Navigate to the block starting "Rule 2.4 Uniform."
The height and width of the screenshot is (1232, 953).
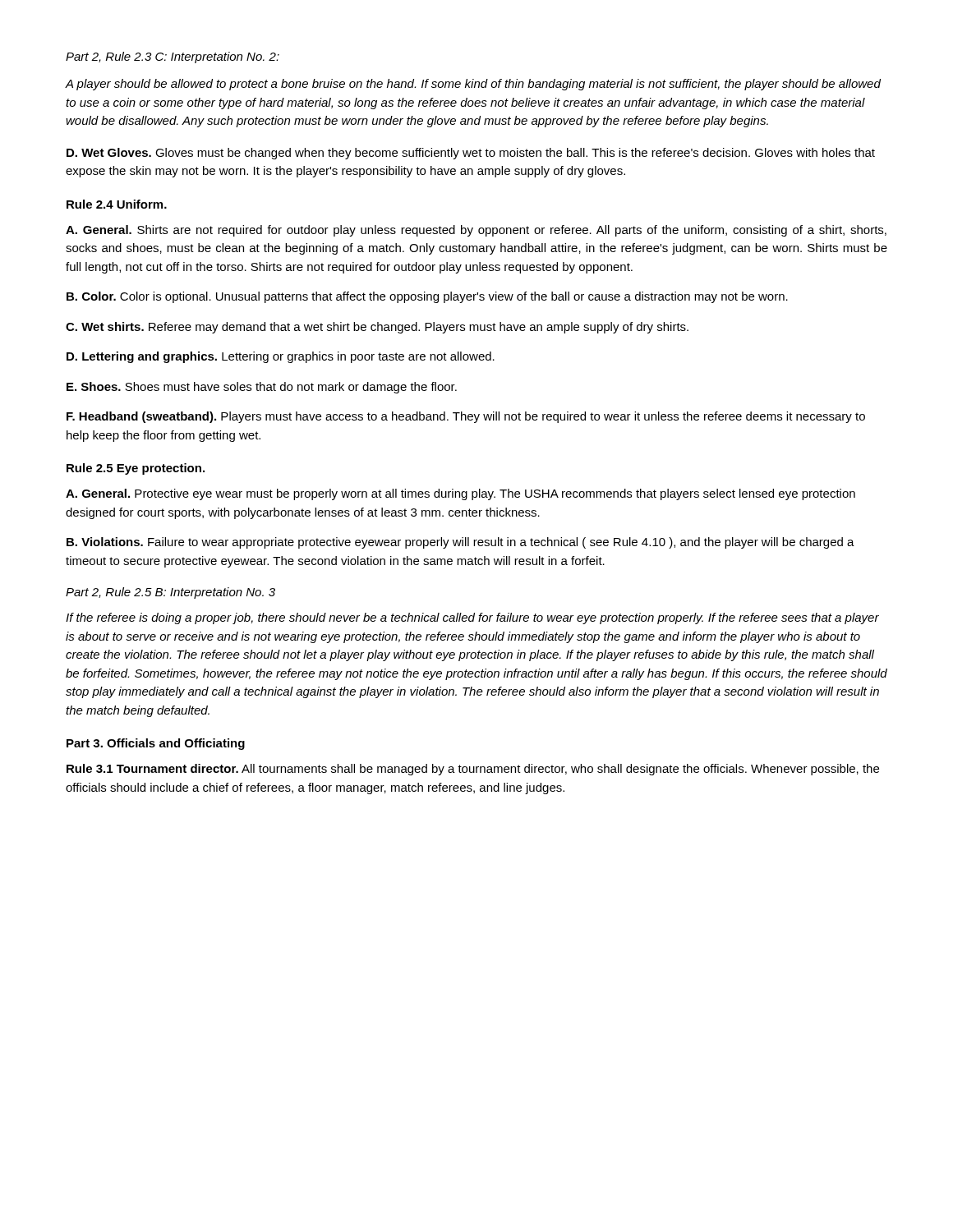coord(116,204)
